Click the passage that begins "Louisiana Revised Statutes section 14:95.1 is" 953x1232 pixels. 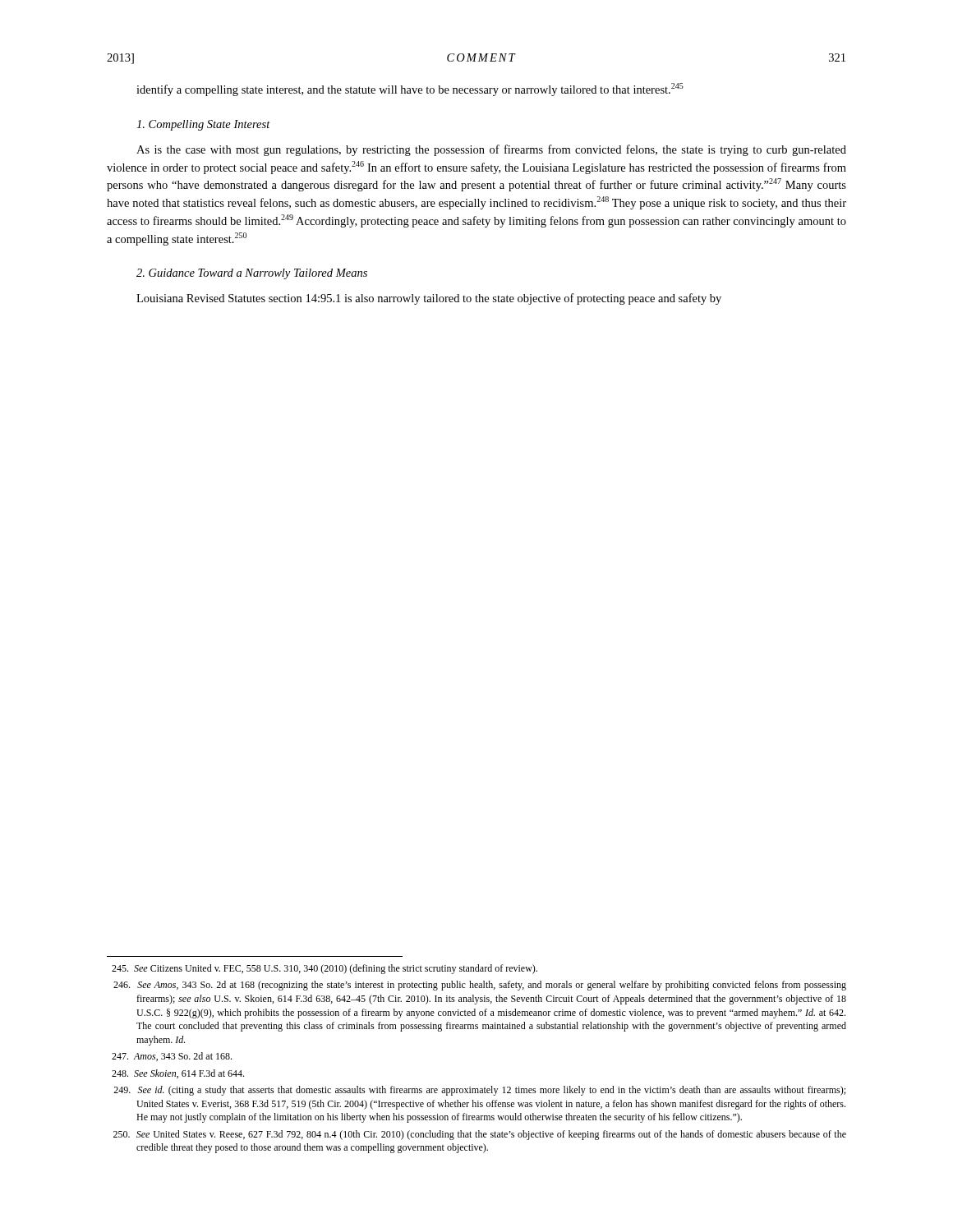(429, 298)
